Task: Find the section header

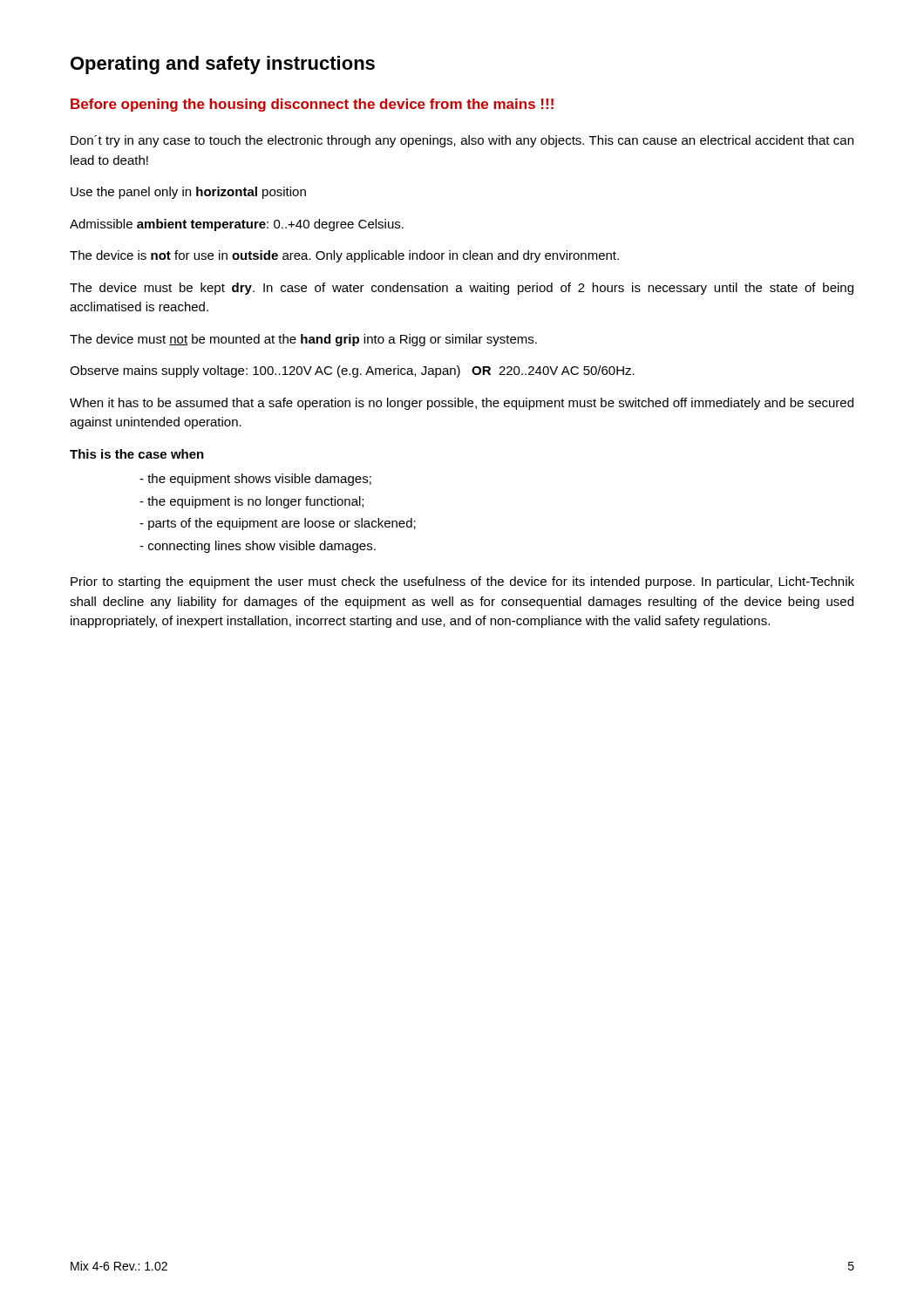Action: [x=312, y=104]
